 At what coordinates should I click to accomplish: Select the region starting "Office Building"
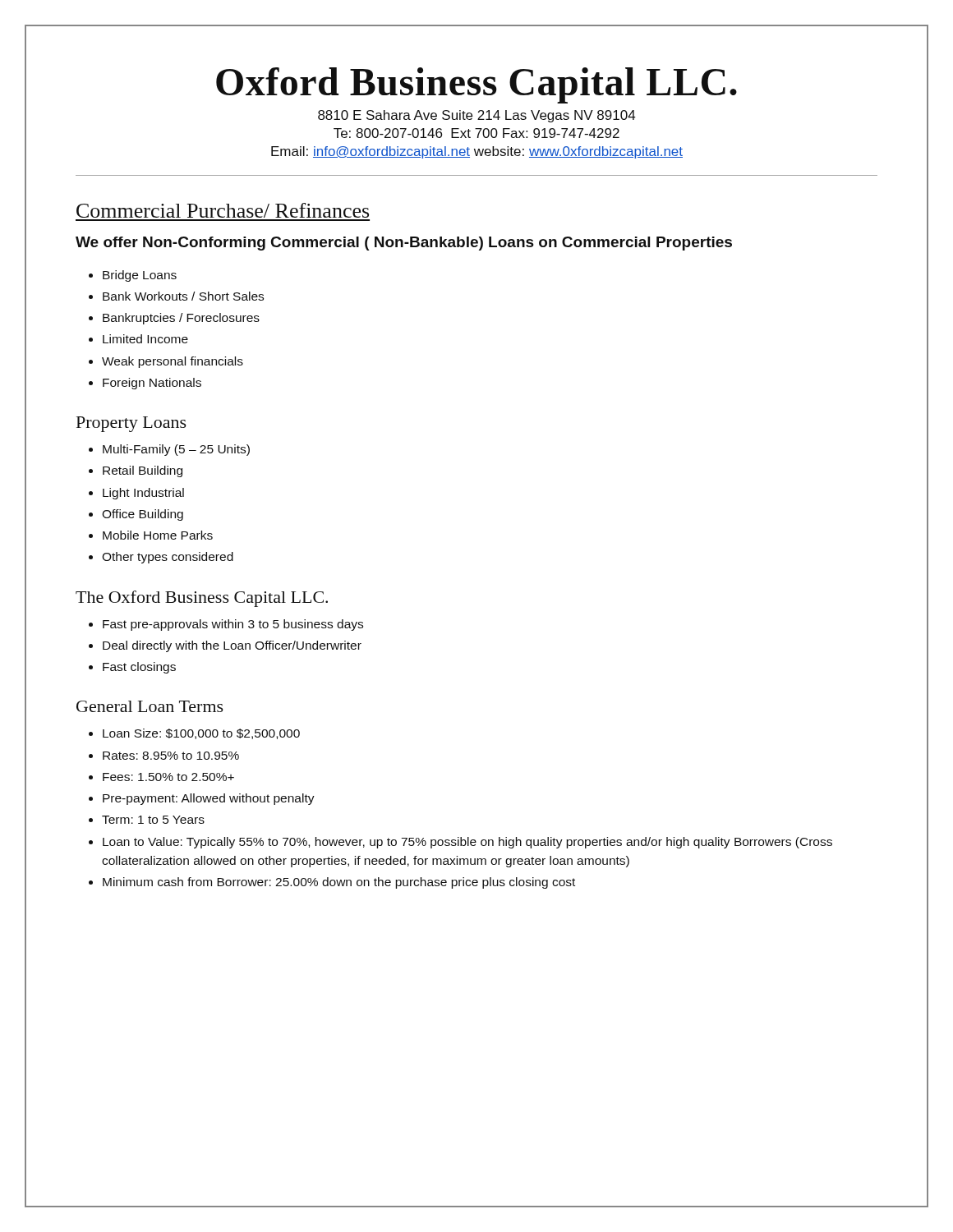click(143, 514)
